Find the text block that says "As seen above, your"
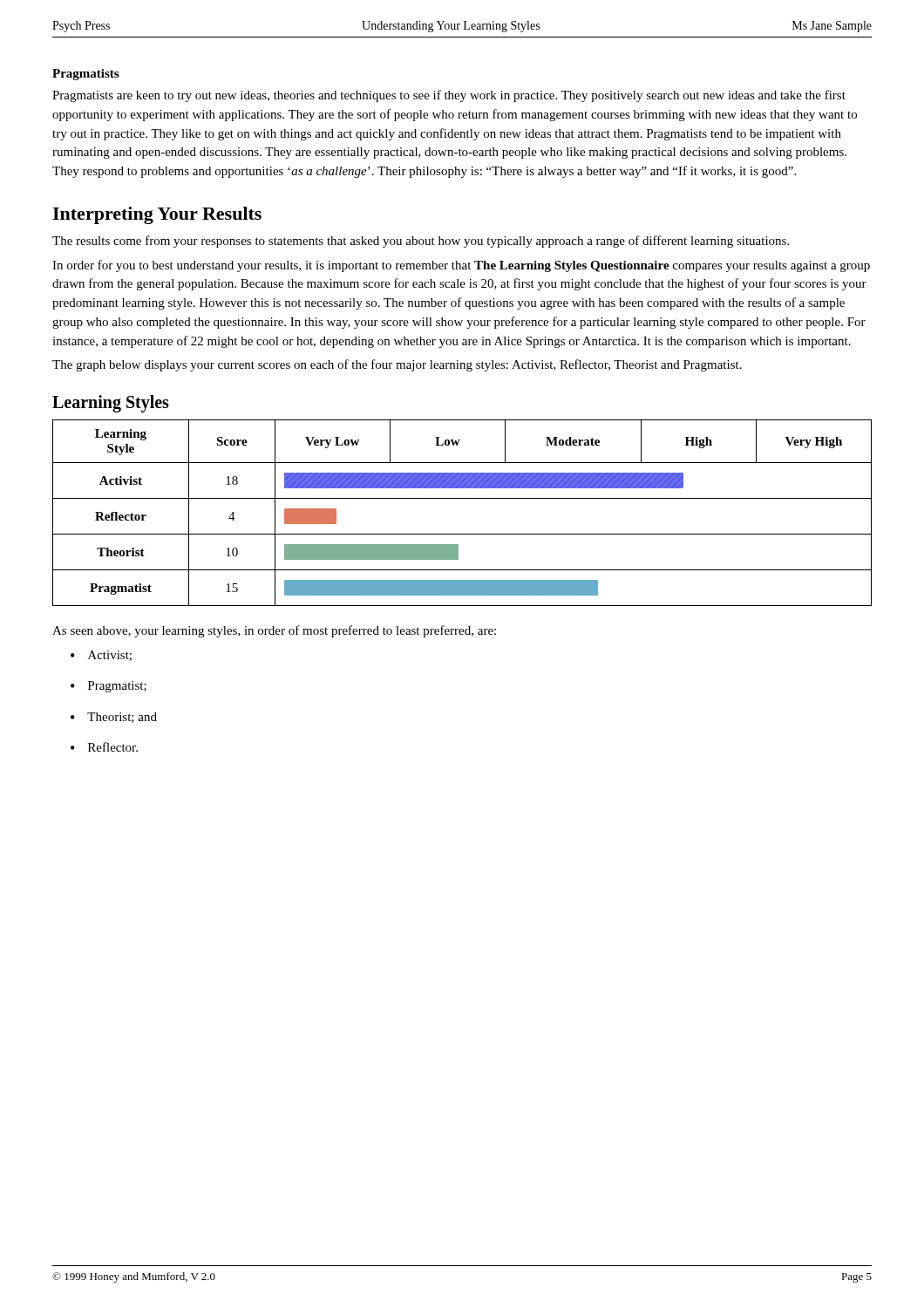 (275, 630)
